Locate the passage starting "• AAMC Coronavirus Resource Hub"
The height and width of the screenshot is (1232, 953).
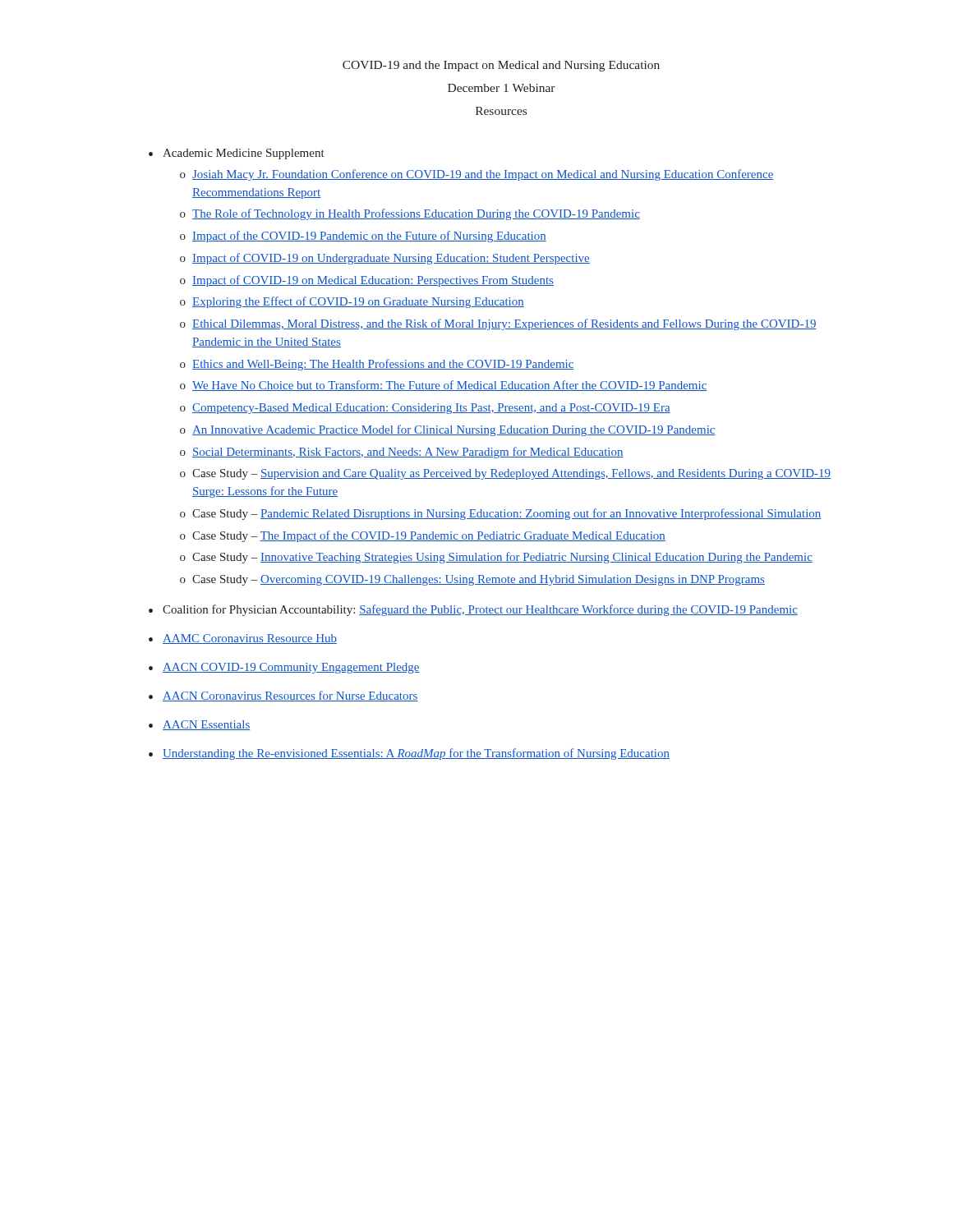tap(242, 640)
